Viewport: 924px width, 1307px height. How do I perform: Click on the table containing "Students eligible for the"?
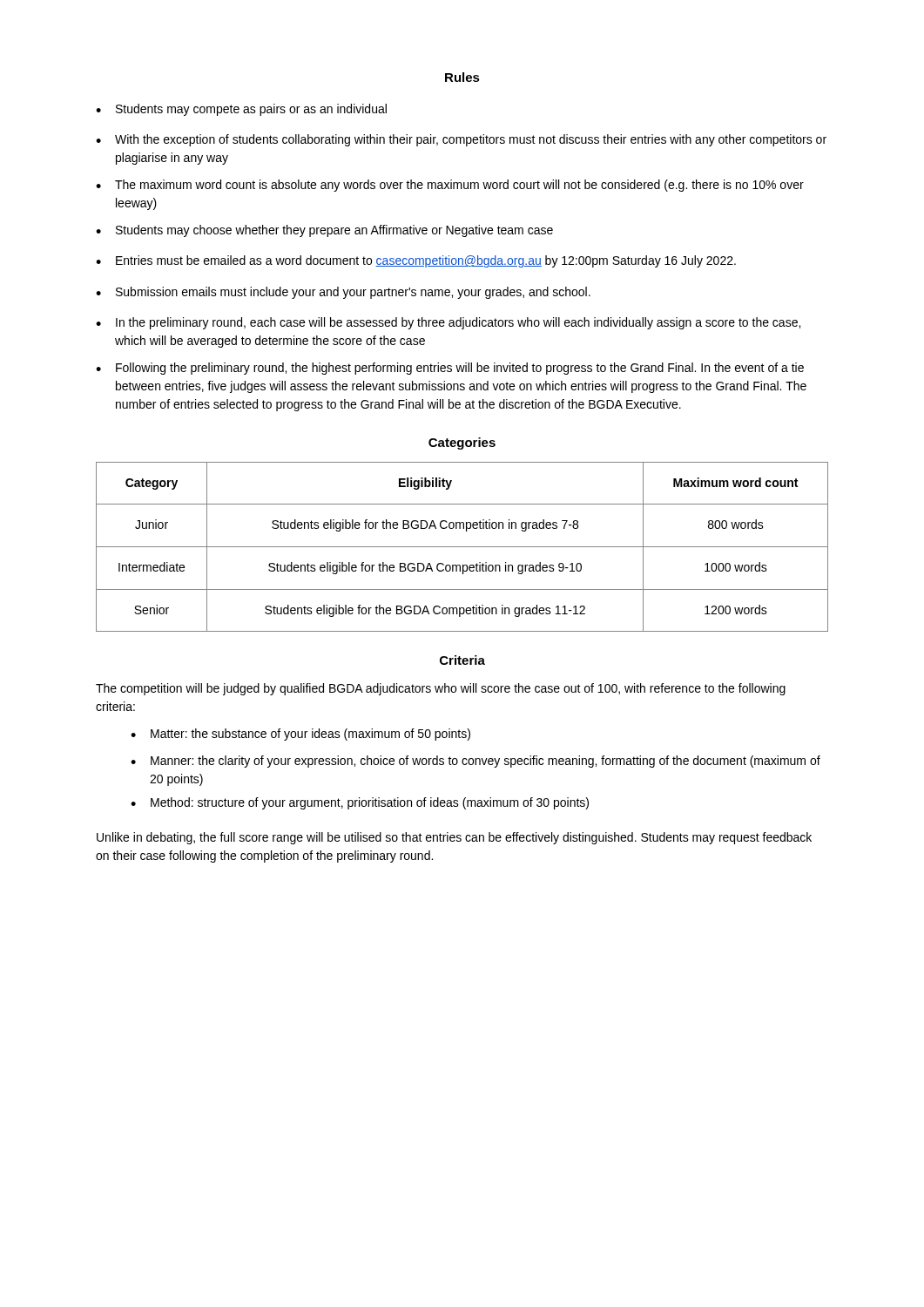pos(462,547)
